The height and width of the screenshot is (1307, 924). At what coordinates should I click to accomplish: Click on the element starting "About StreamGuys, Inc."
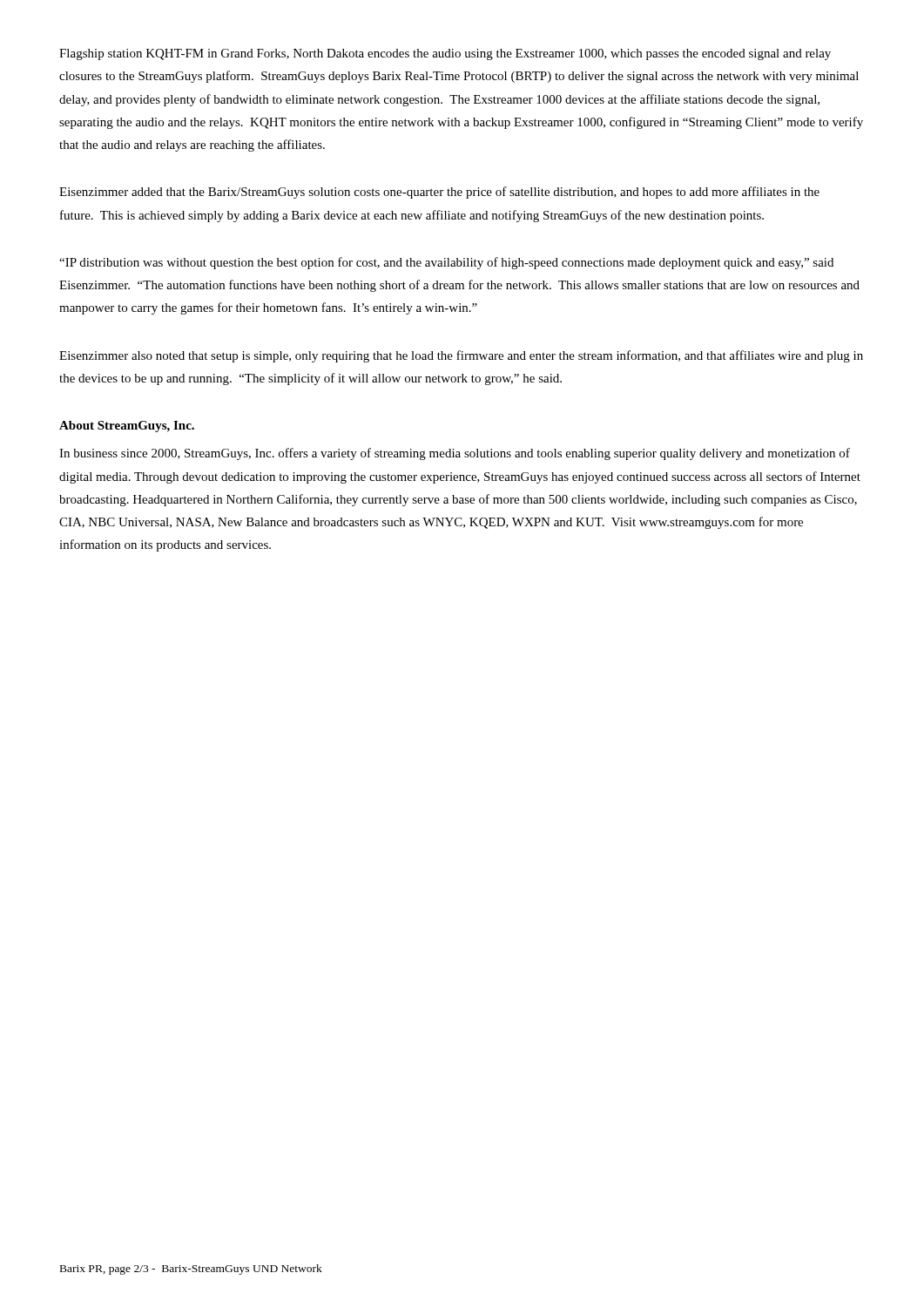(x=127, y=425)
